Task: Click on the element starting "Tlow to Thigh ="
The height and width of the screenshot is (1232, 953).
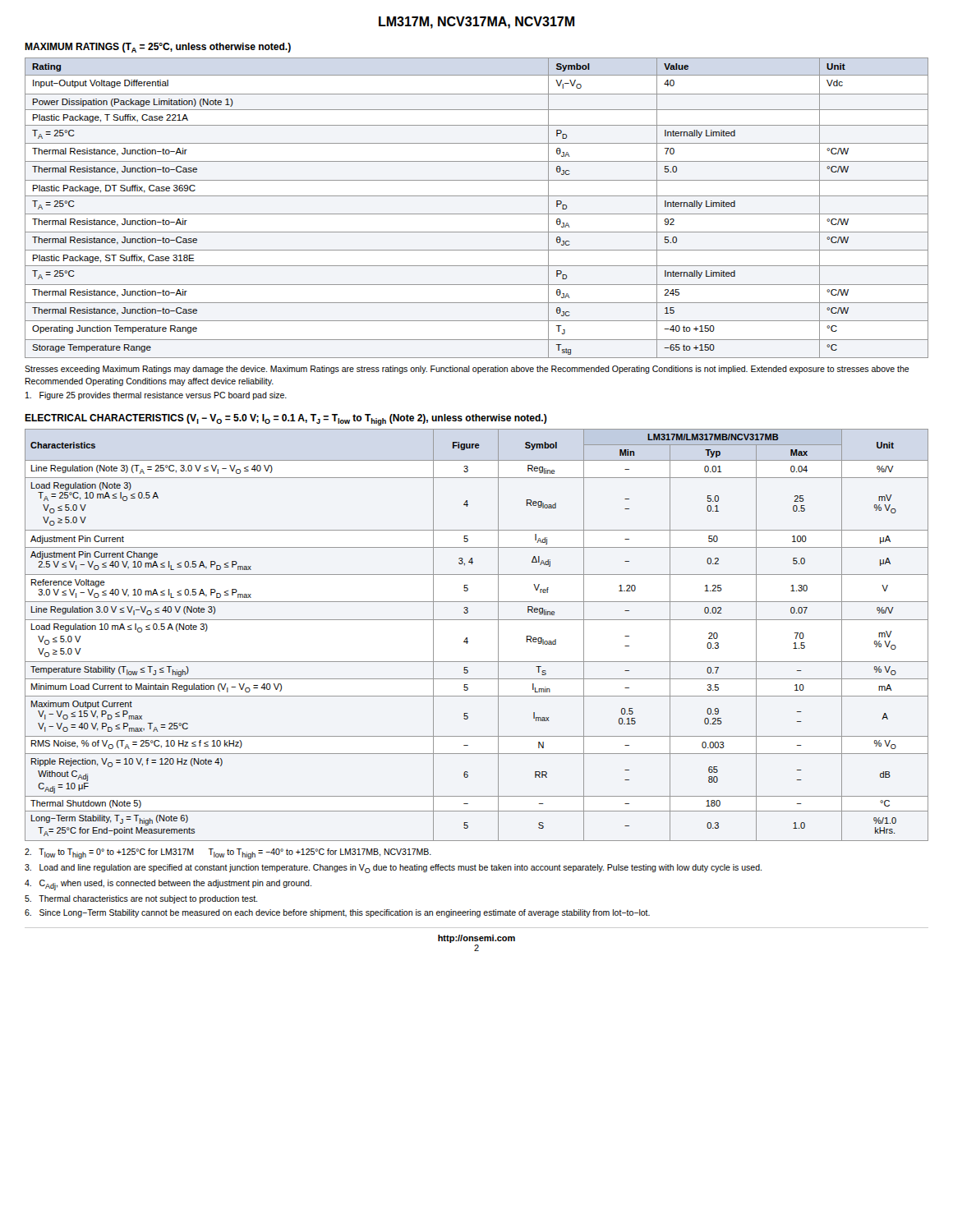Action: pyautogui.click(x=476, y=853)
